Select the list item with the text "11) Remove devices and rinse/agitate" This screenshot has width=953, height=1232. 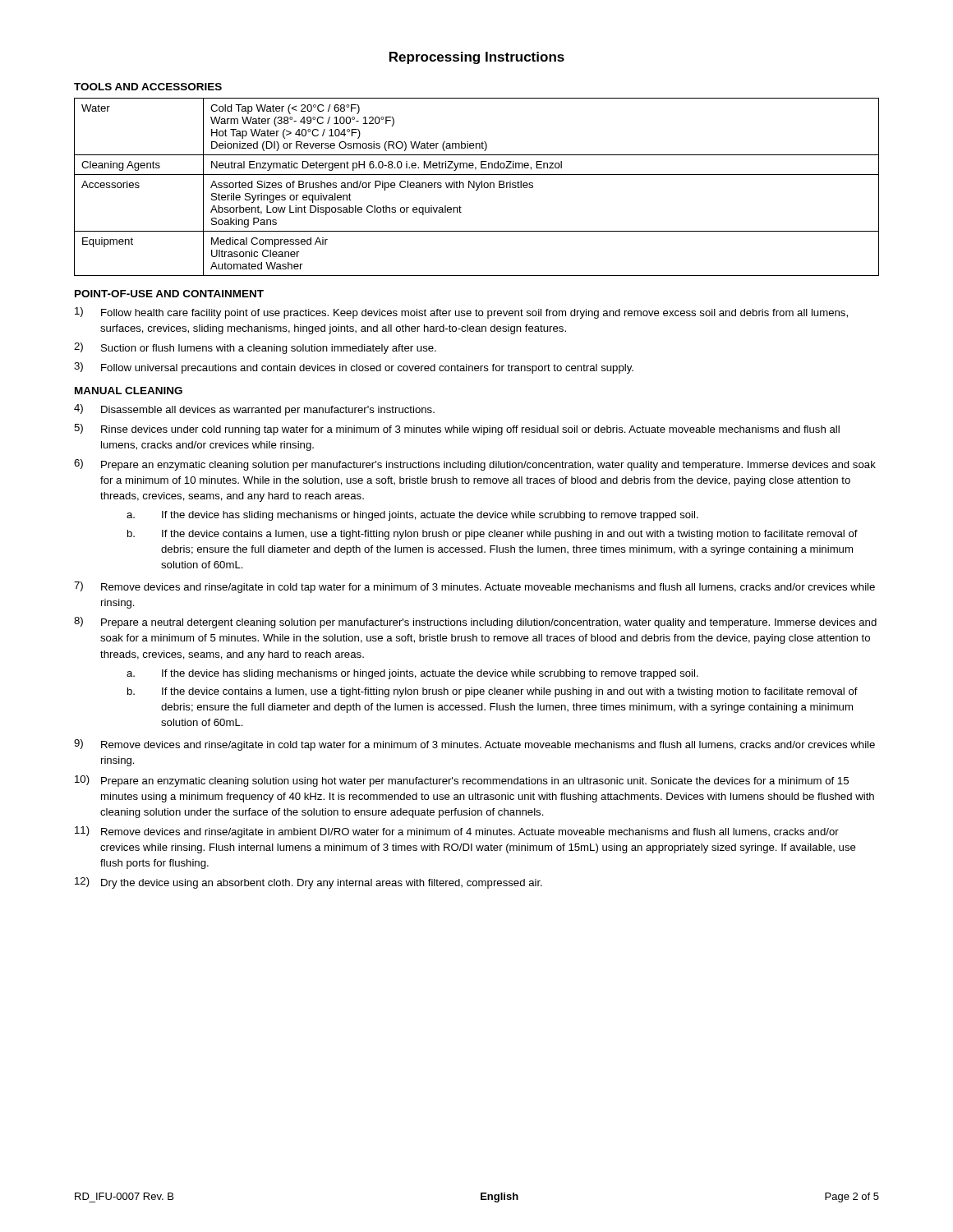click(x=476, y=847)
